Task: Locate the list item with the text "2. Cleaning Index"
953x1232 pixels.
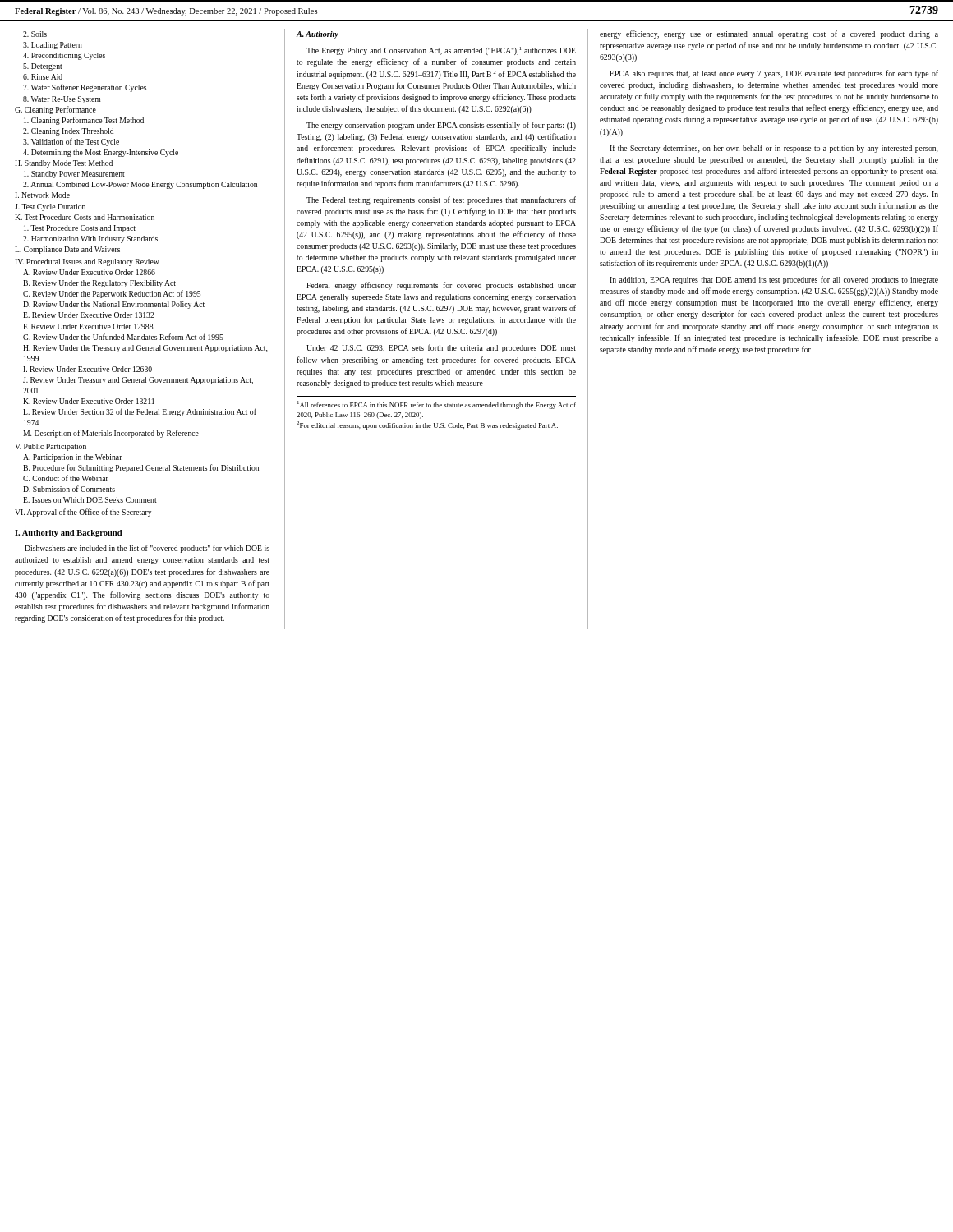Action: (x=68, y=131)
